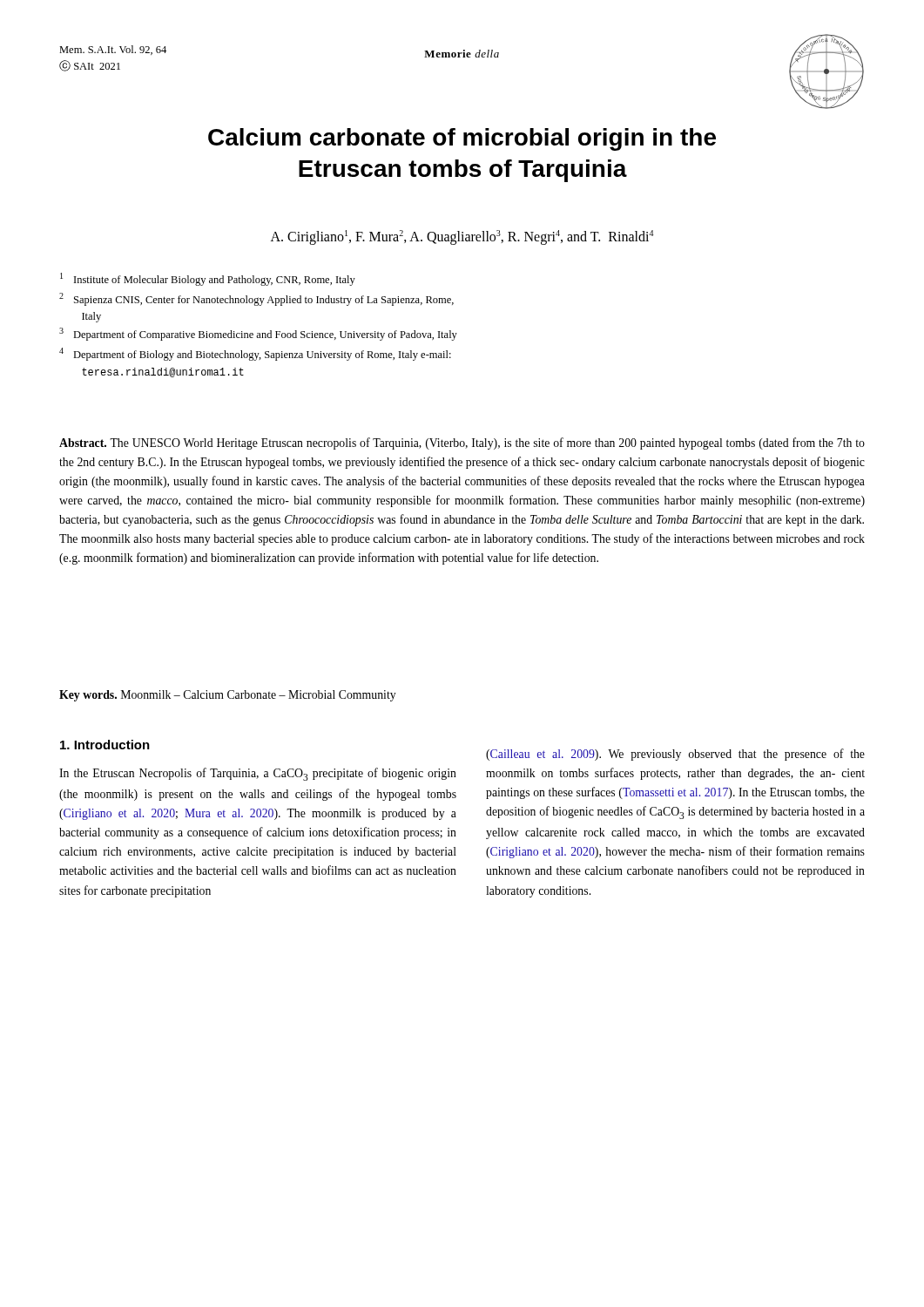
Task: Click the passage that begins "A. Cirigliano1, F. Mura2, A. Quagliarello3, R. Negri4,"
Action: click(462, 236)
